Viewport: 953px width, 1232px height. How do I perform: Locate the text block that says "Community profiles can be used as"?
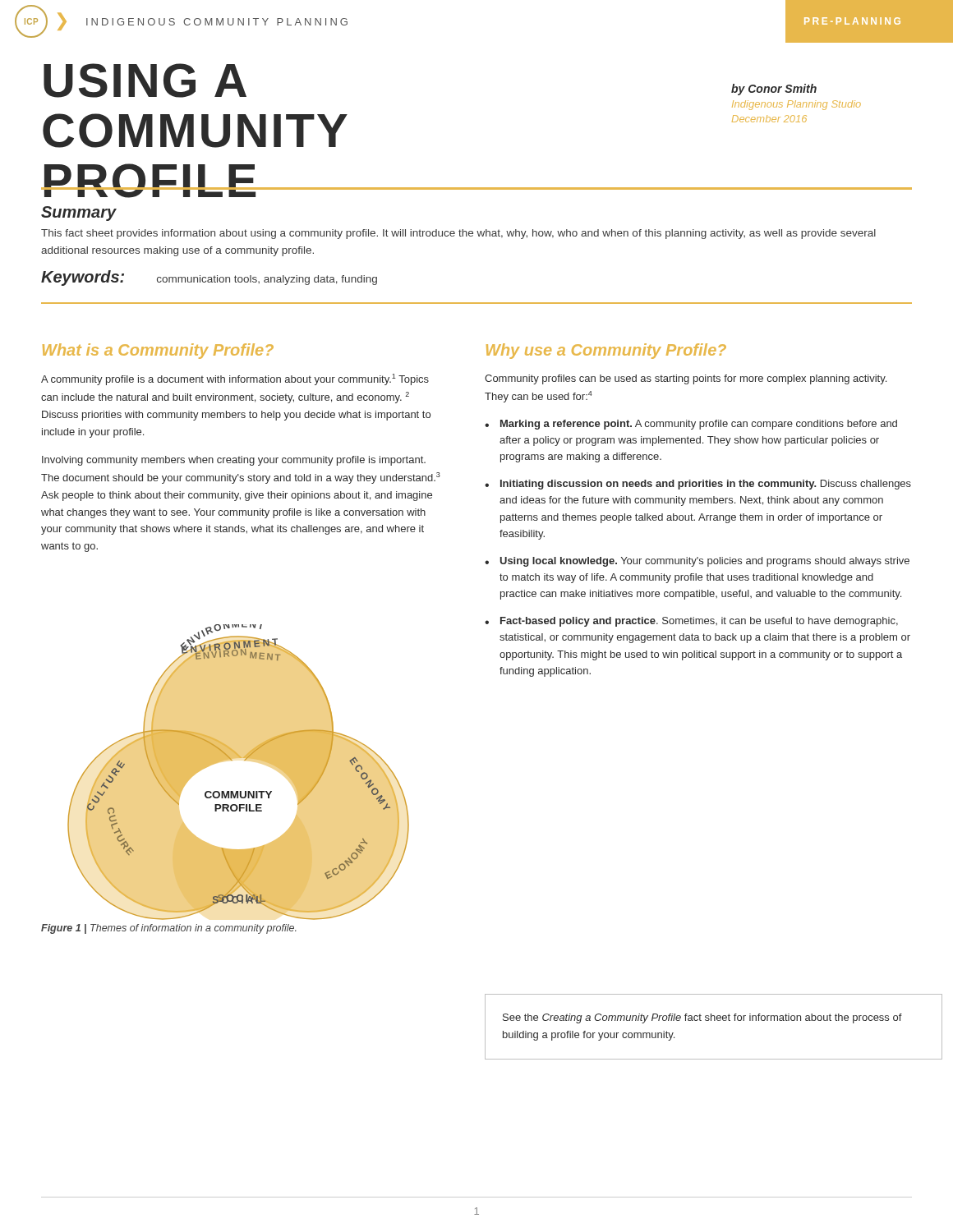[698, 388]
